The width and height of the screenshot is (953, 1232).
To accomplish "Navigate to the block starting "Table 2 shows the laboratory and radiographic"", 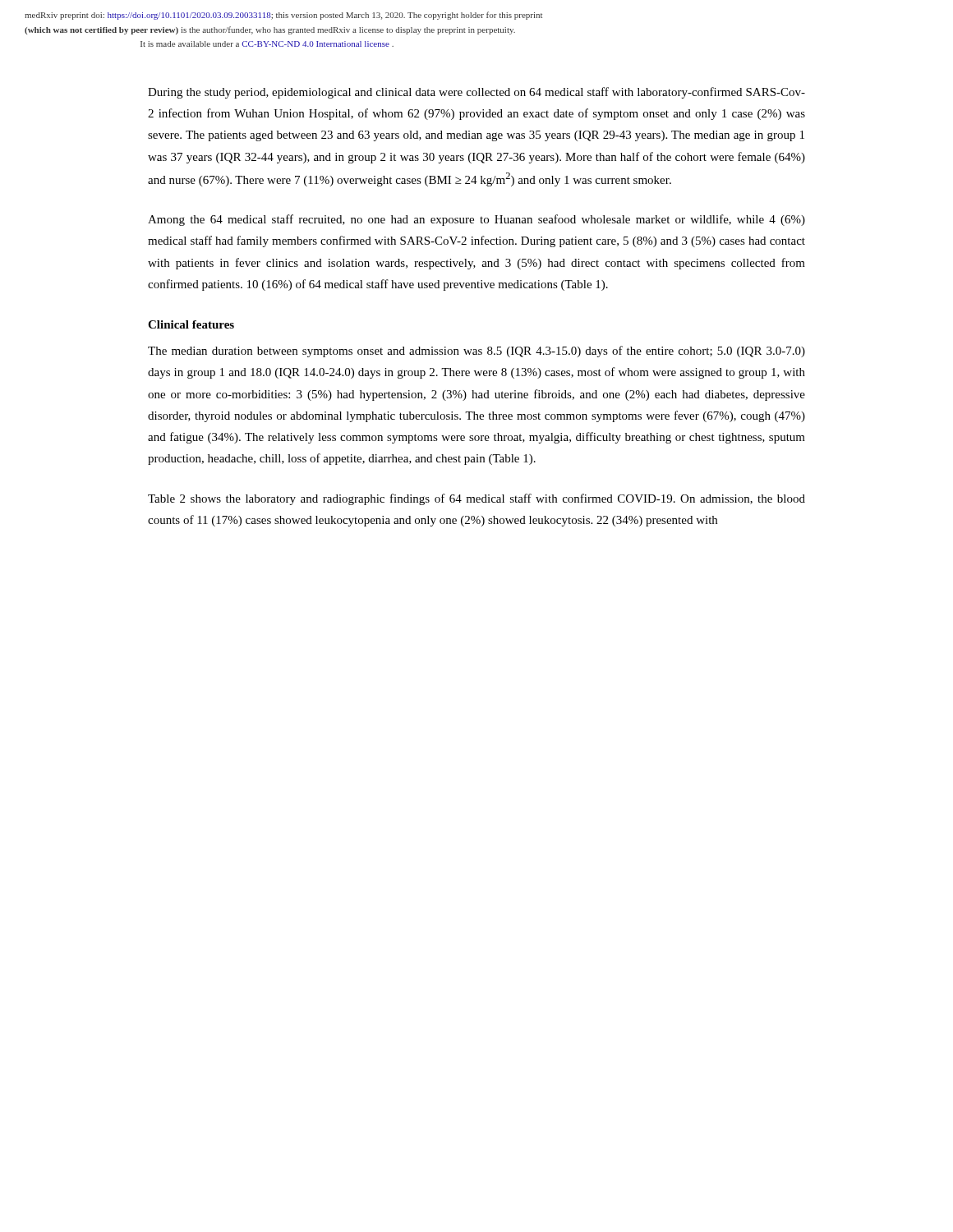I will coord(476,509).
